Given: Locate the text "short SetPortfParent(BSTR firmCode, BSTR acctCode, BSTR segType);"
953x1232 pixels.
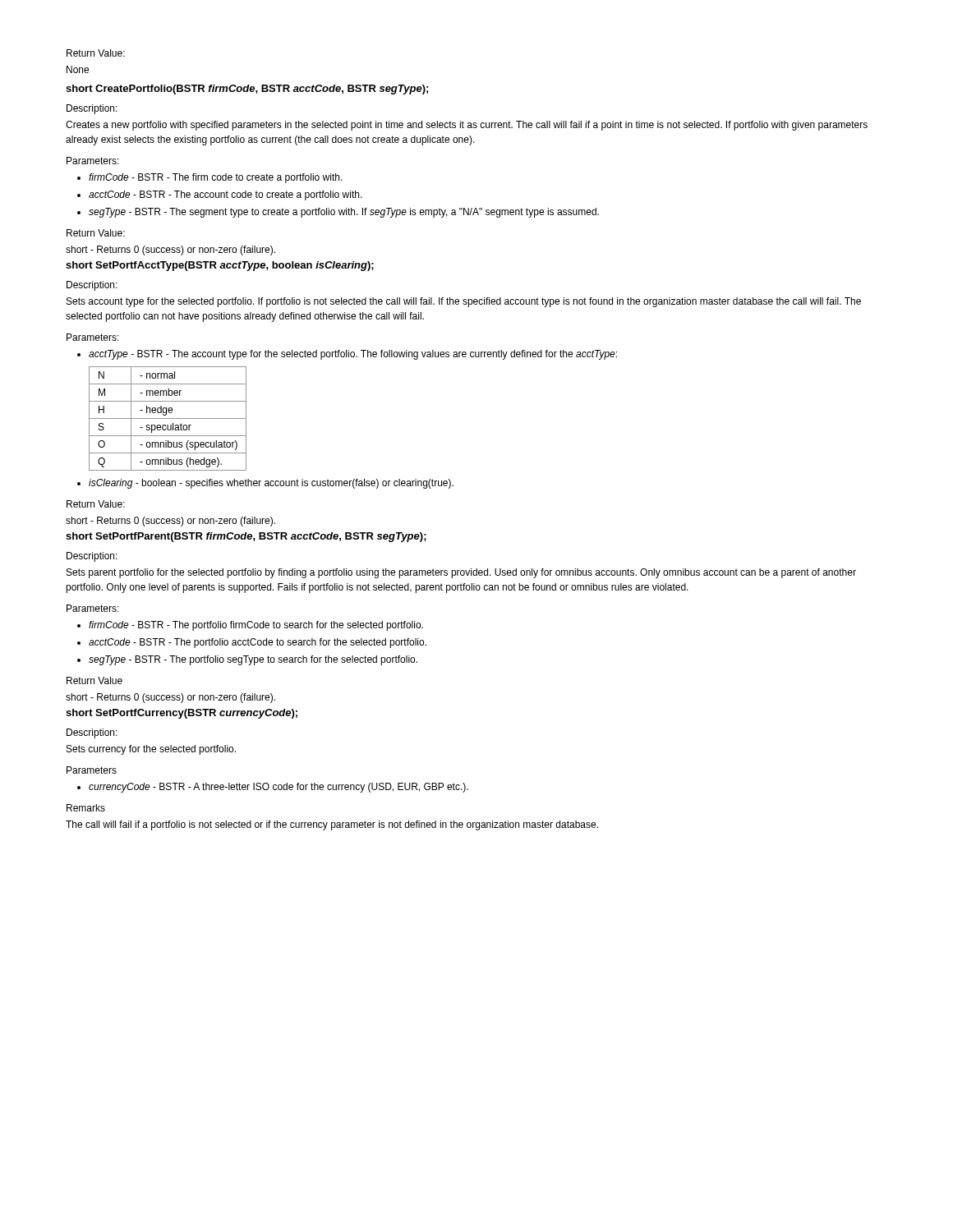Looking at the screenshot, I should click(246, 536).
